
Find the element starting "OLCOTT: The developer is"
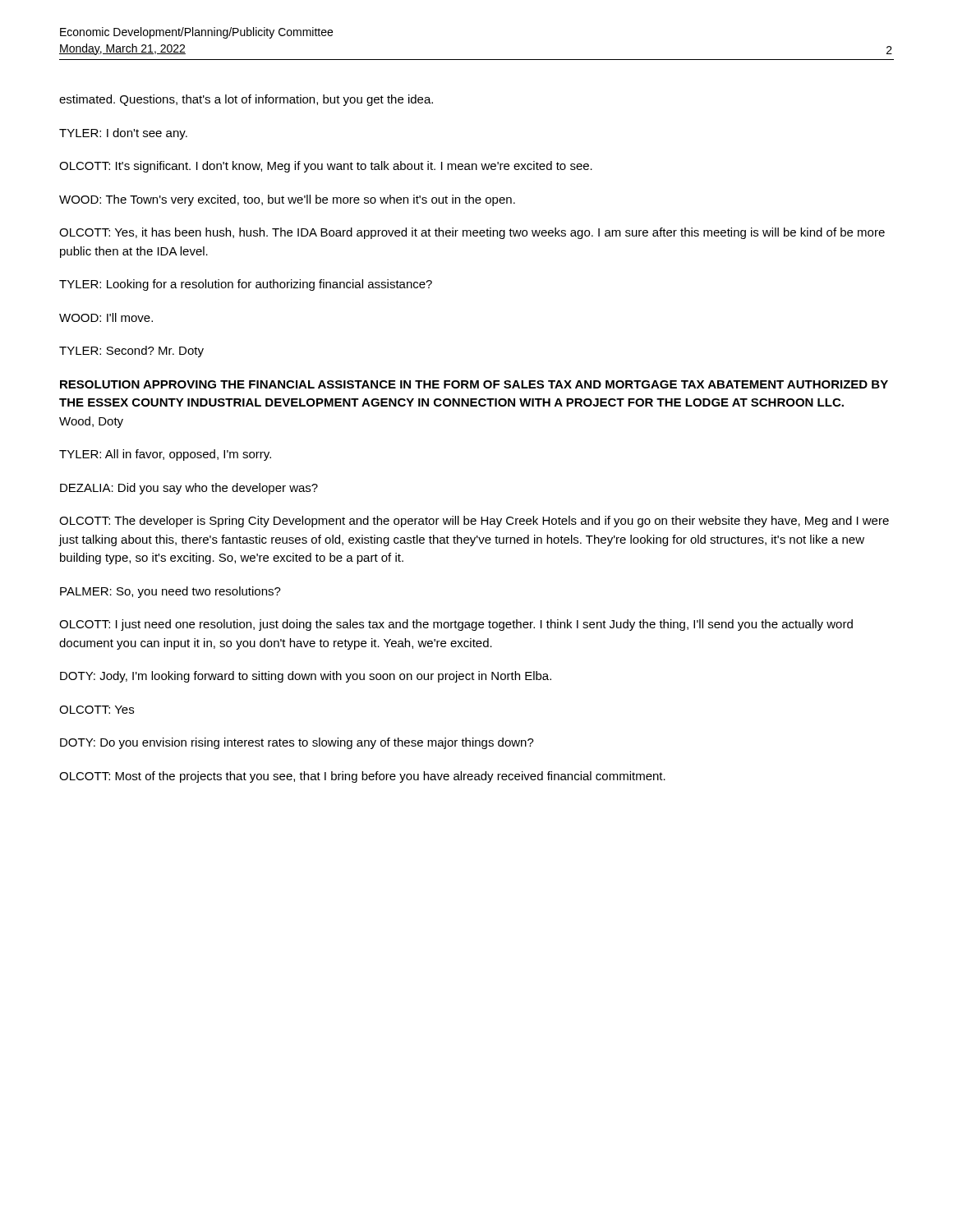474,539
